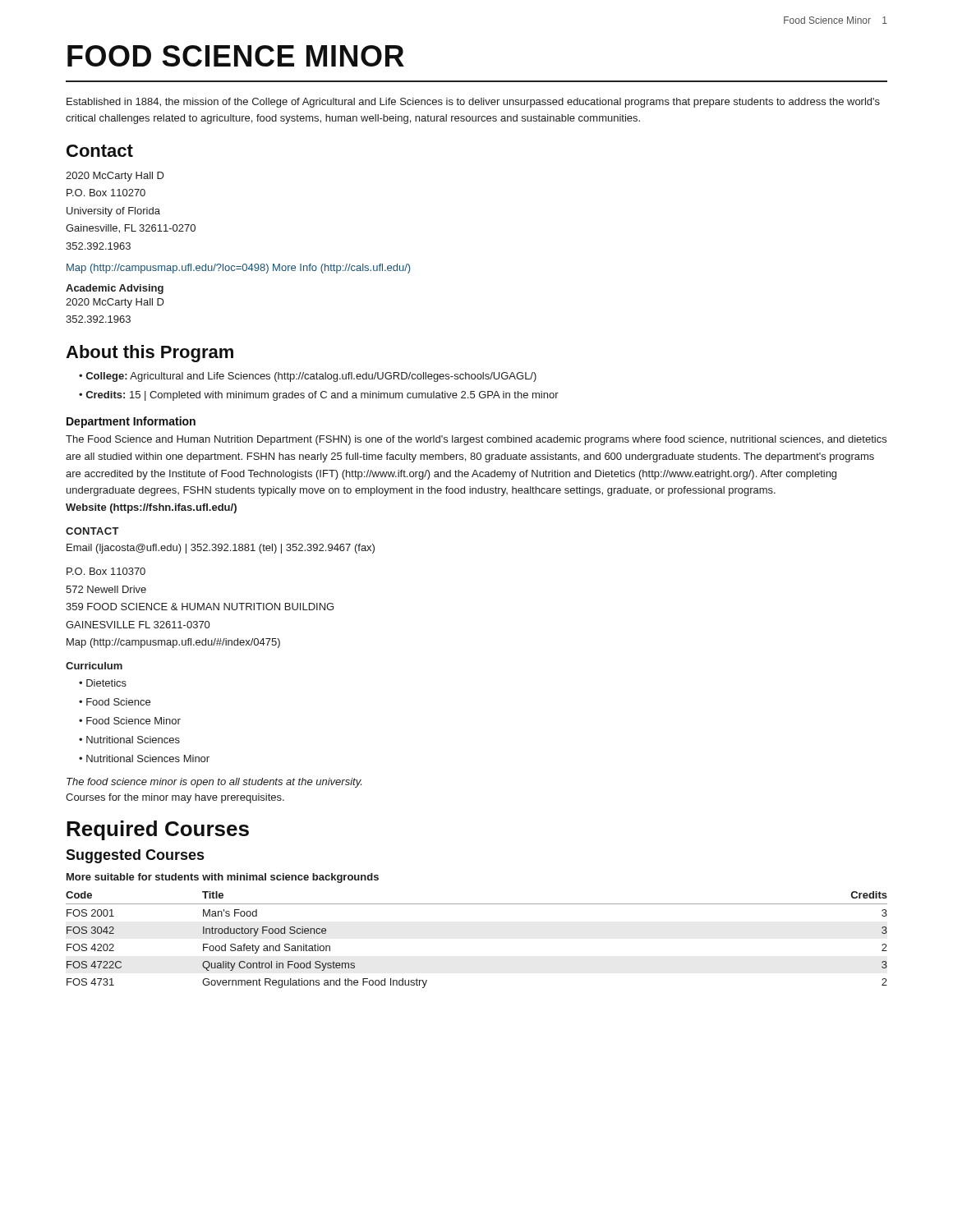
Task: Locate the section header that reads "Suggested Courses"
Action: (135, 856)
